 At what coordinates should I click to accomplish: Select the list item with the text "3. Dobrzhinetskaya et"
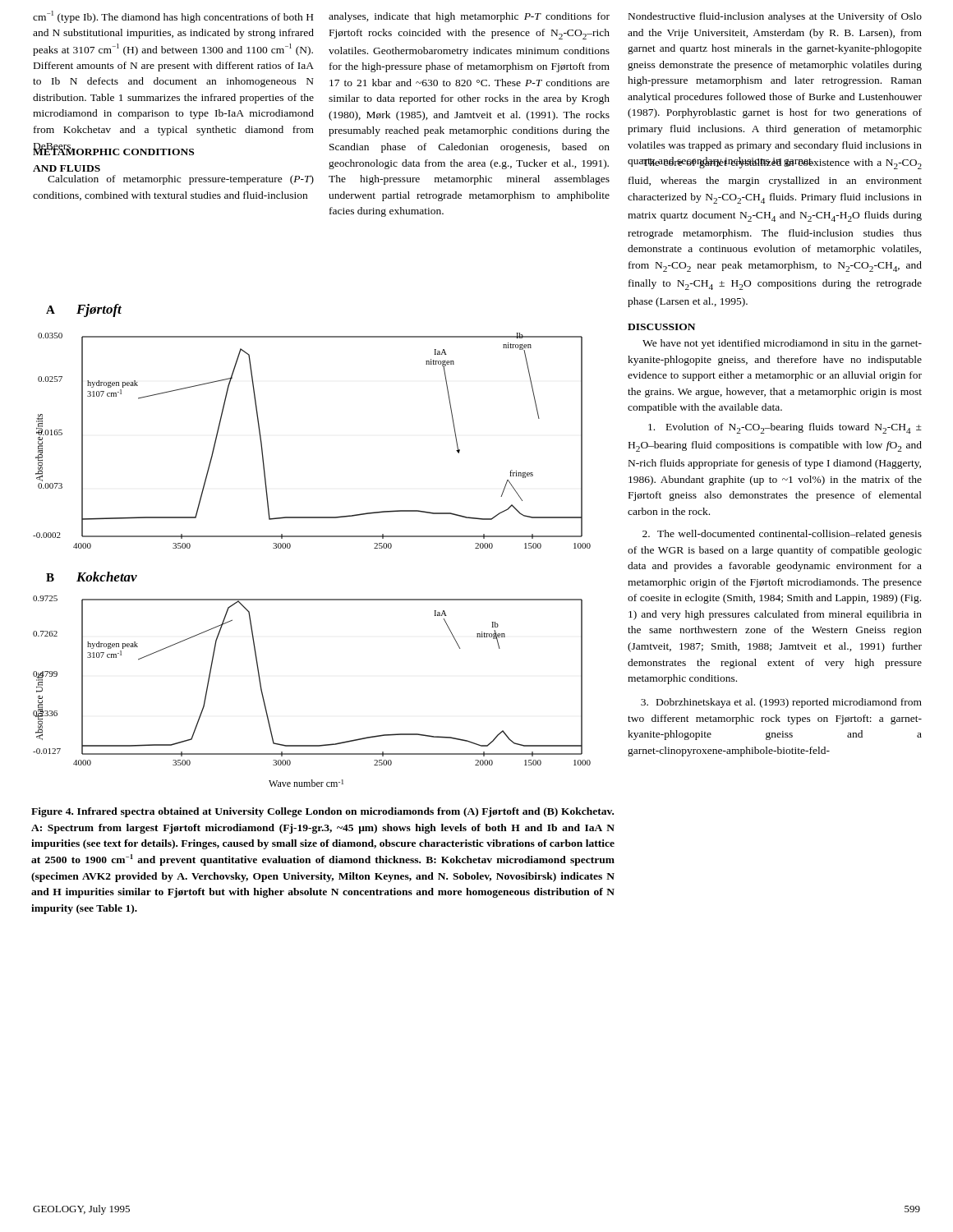click(775, 726)
